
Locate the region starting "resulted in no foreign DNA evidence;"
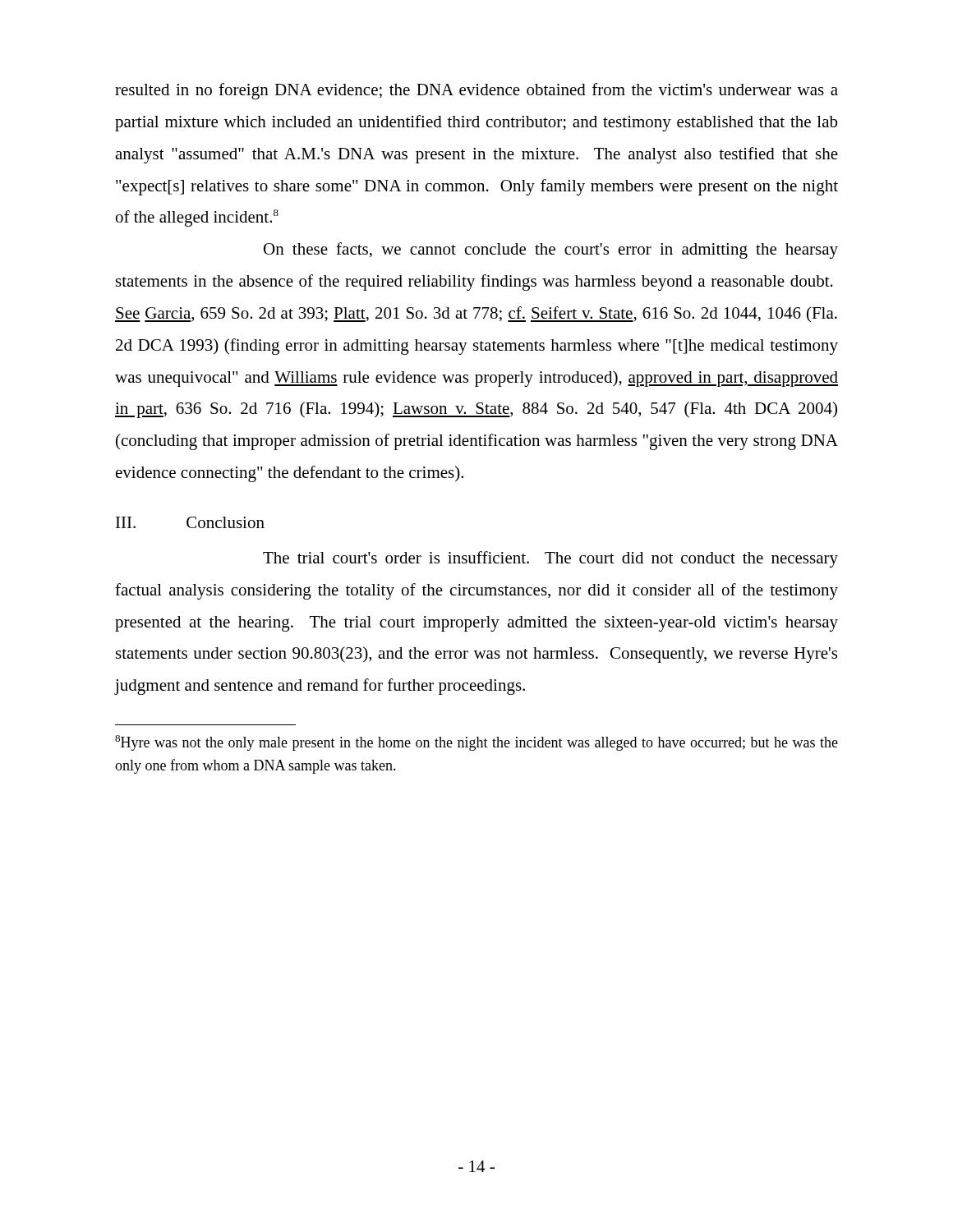point(476,153)
